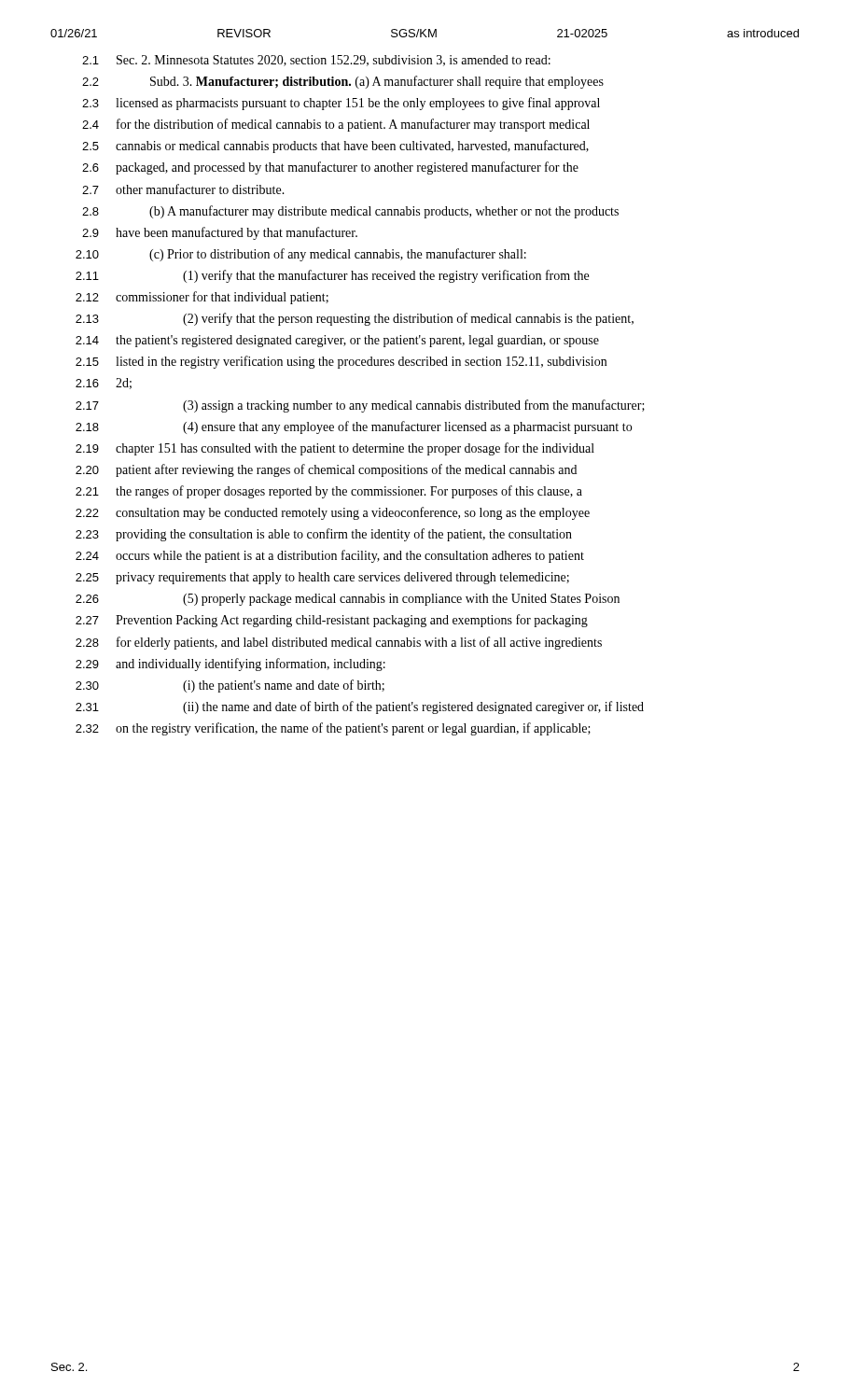The width and height of the screenshot is (850, 1400).
Task: Find the text block starting "4 for the distribution of"
Action: 425,125
